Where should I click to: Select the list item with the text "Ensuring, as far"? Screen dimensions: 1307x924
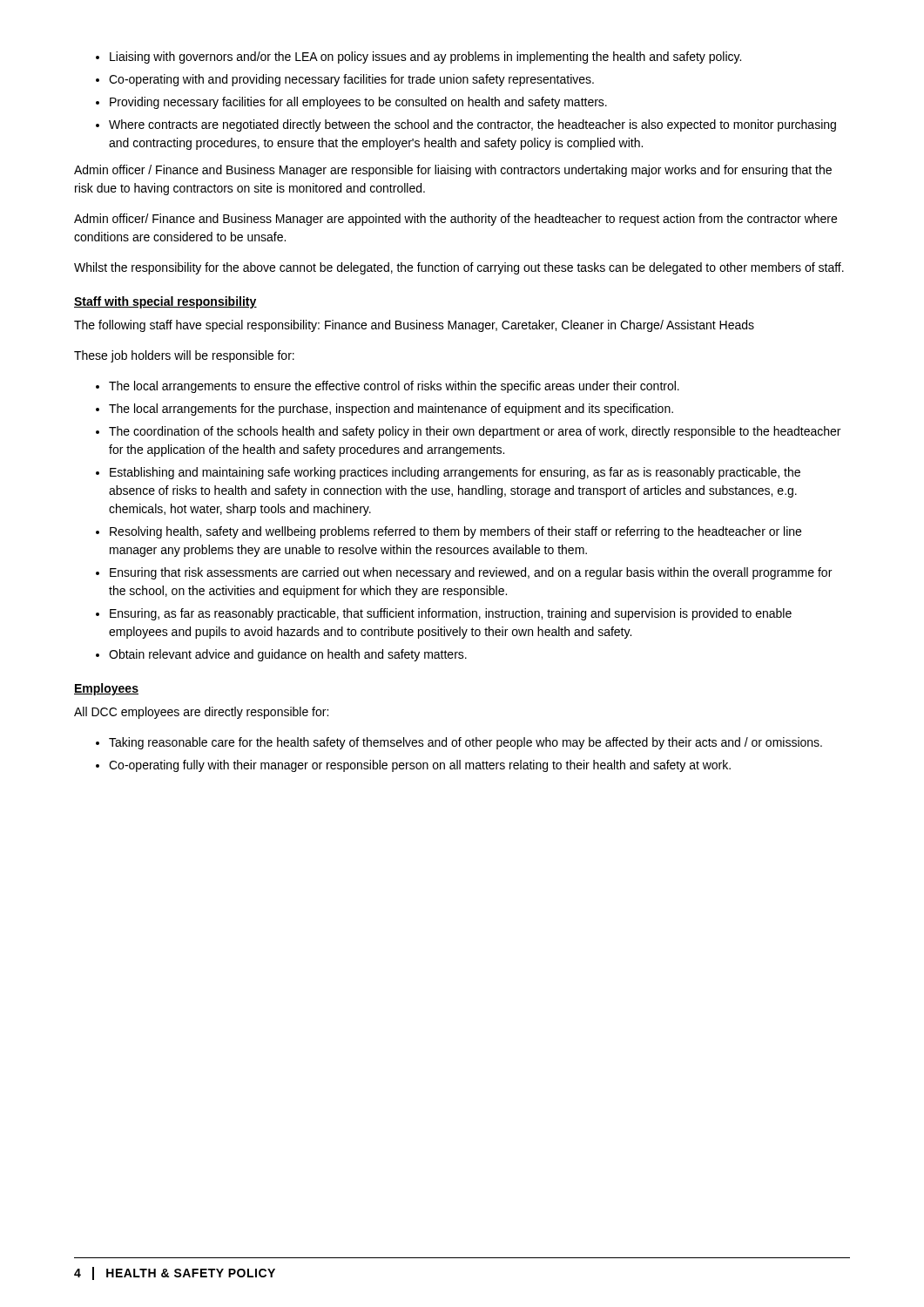pyautogui.click(x=450, y=623)
